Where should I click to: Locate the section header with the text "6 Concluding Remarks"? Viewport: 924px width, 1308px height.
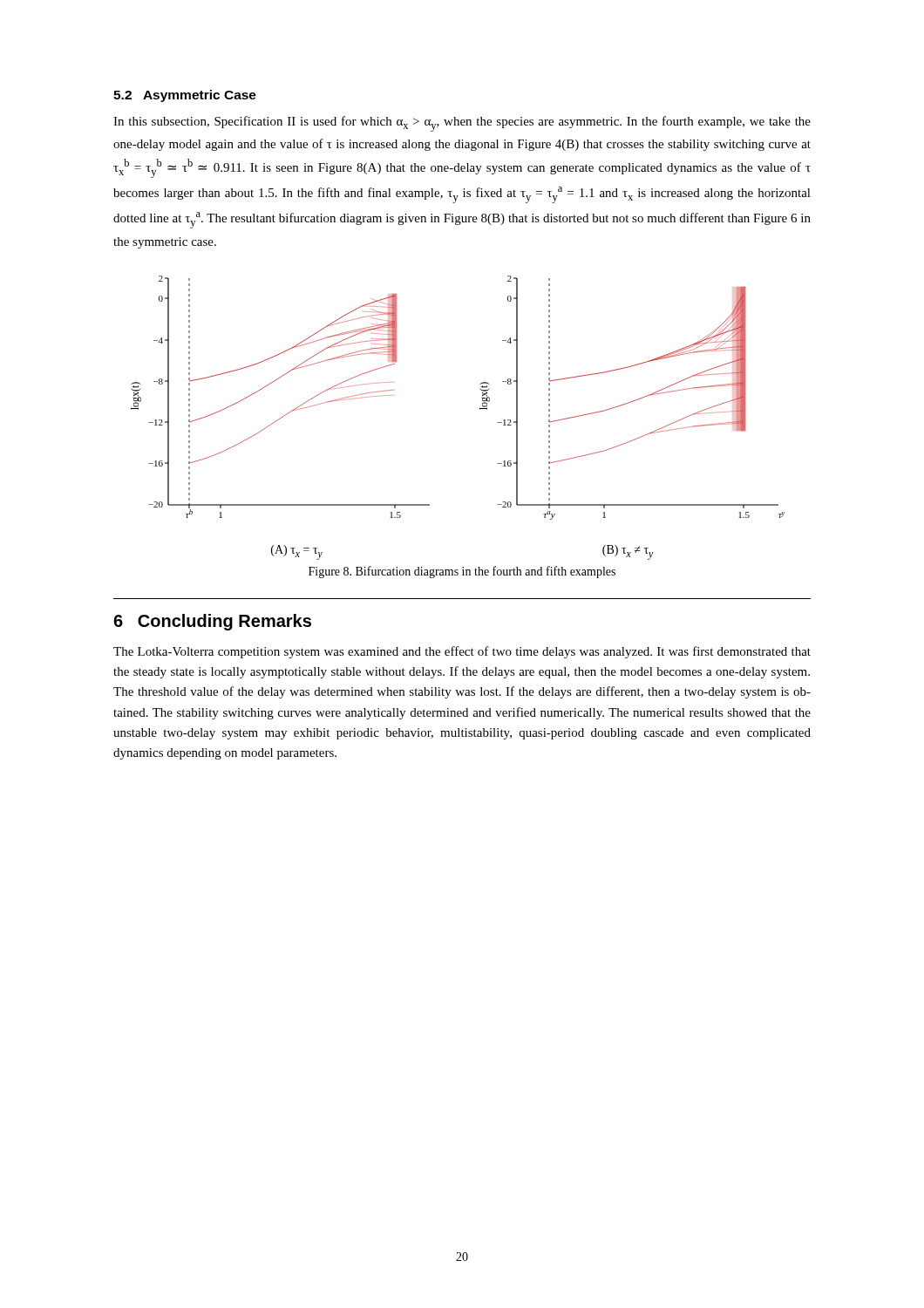pyautogui.click(x=213, y=621)
